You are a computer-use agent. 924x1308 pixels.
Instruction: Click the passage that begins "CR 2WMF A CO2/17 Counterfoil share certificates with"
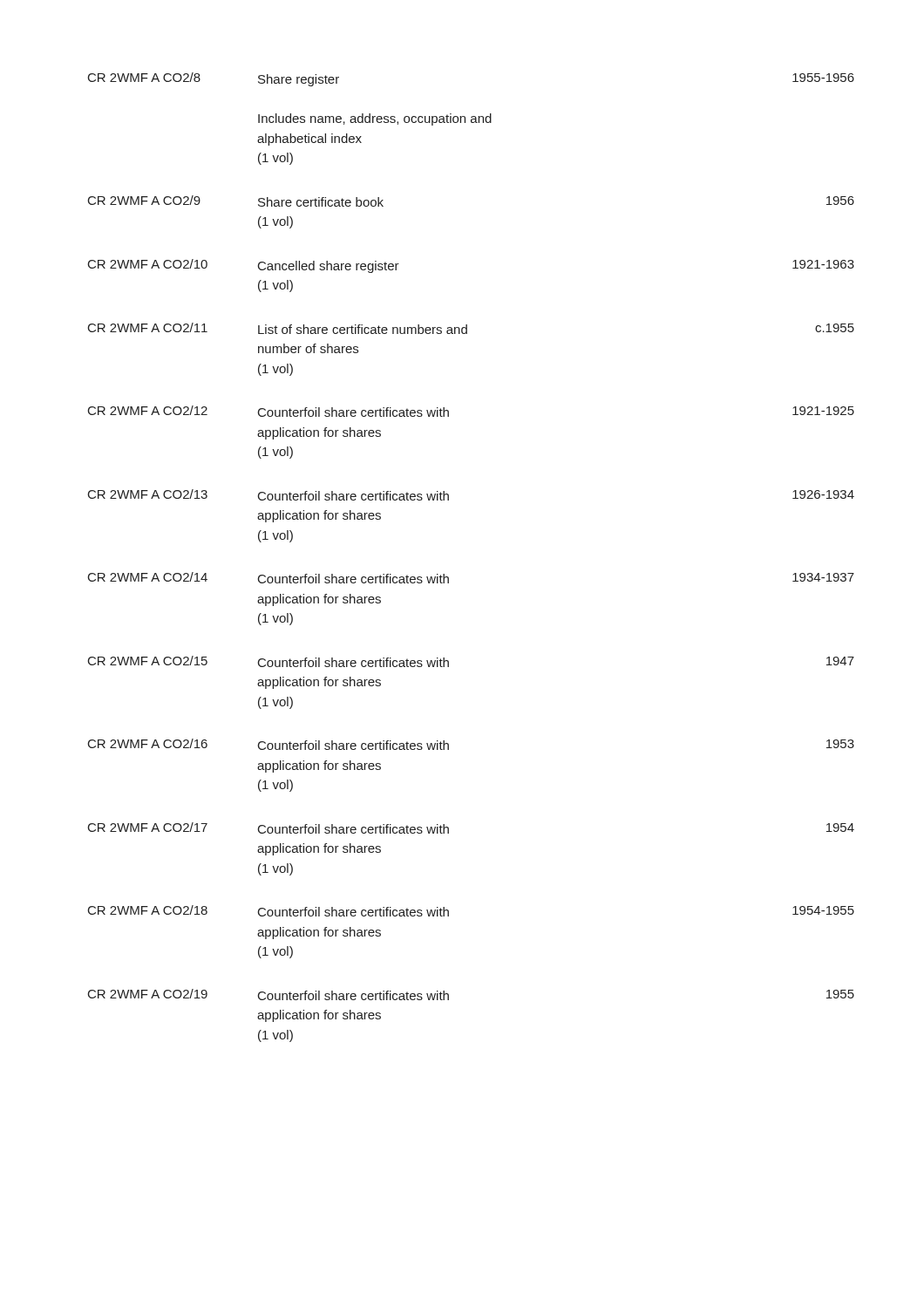(x=144, y=828)
